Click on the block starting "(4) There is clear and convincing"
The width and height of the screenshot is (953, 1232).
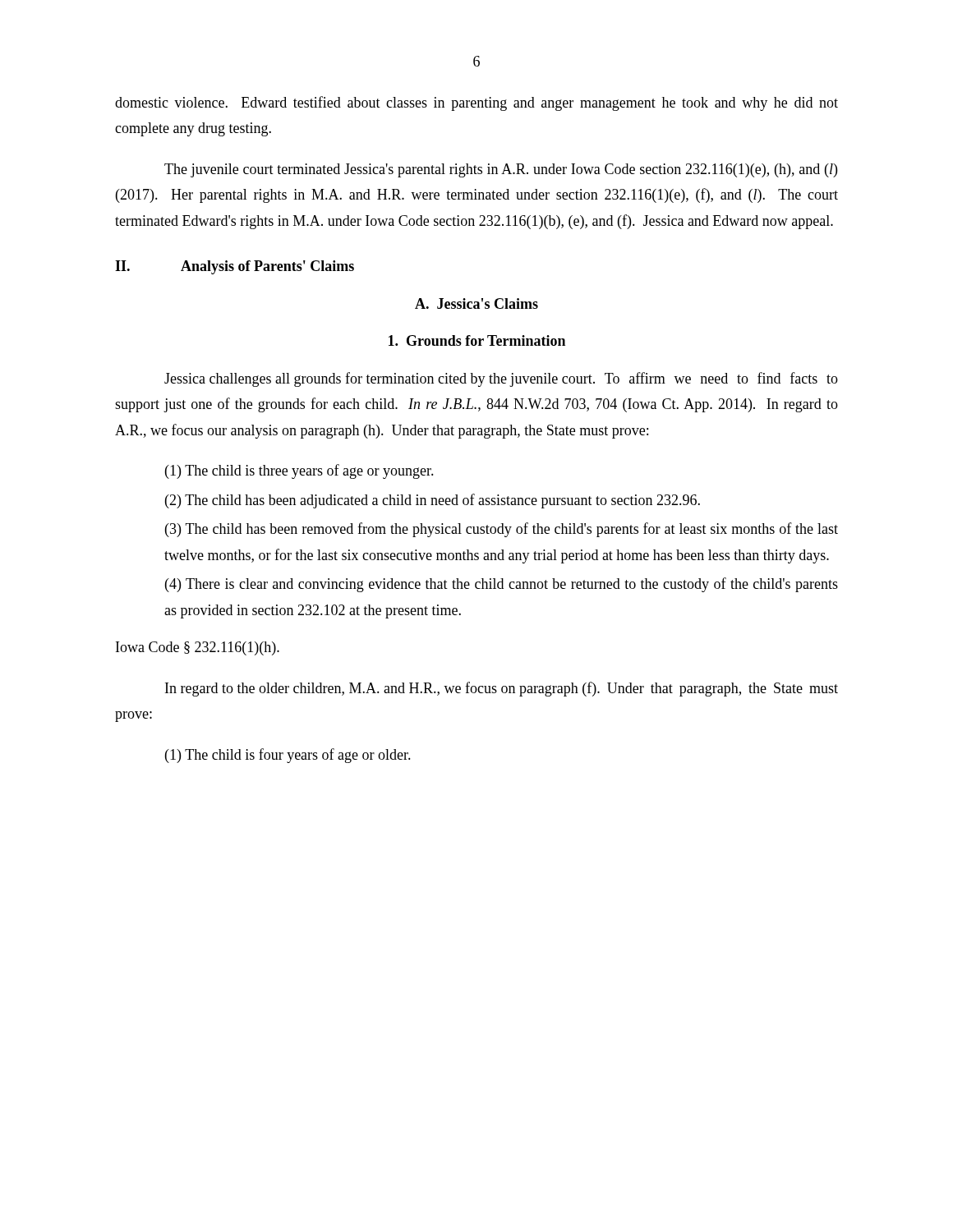(x=501, y=597)
